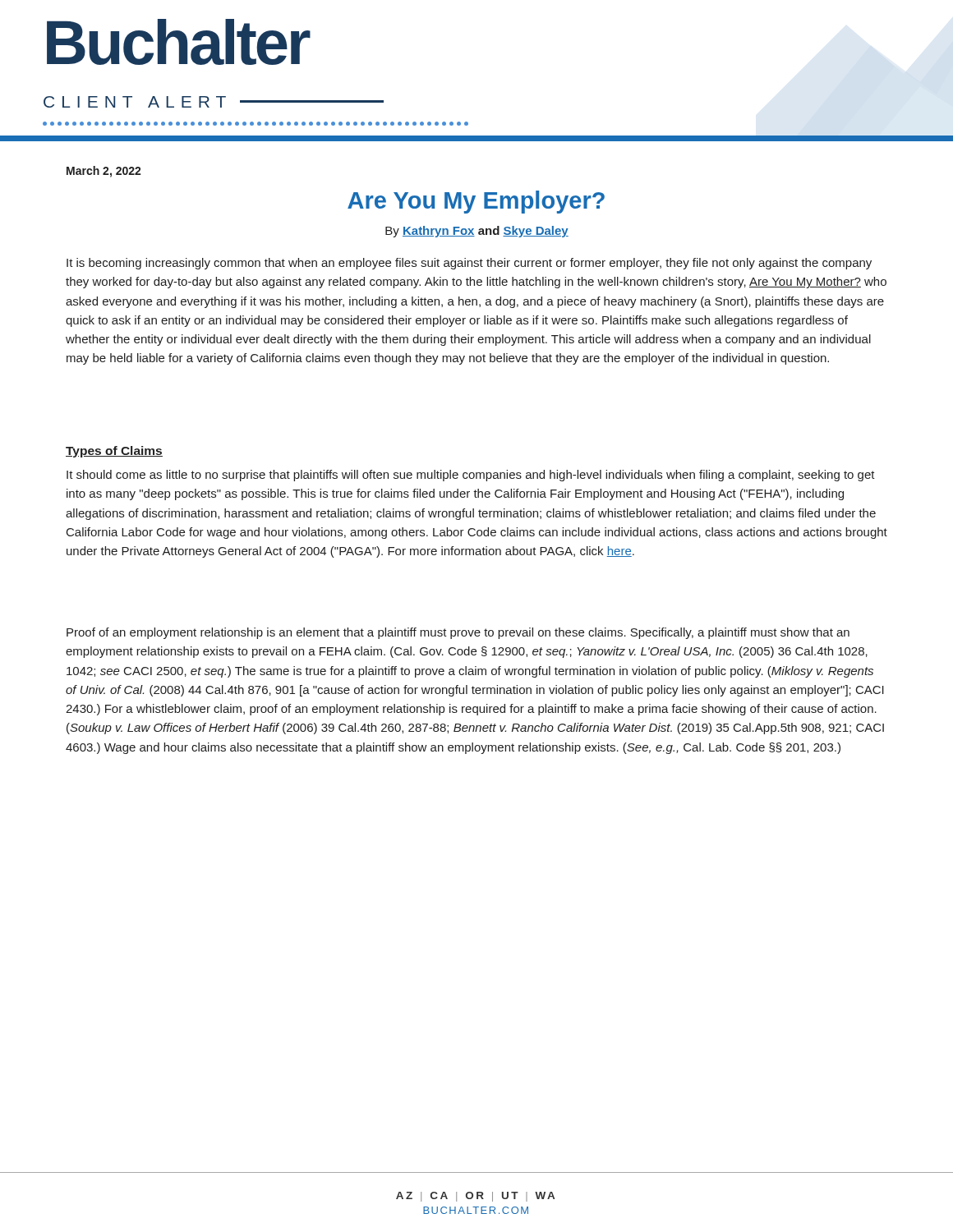Find "By Kathryn Fox and Skye Daley" on this page

476,230
